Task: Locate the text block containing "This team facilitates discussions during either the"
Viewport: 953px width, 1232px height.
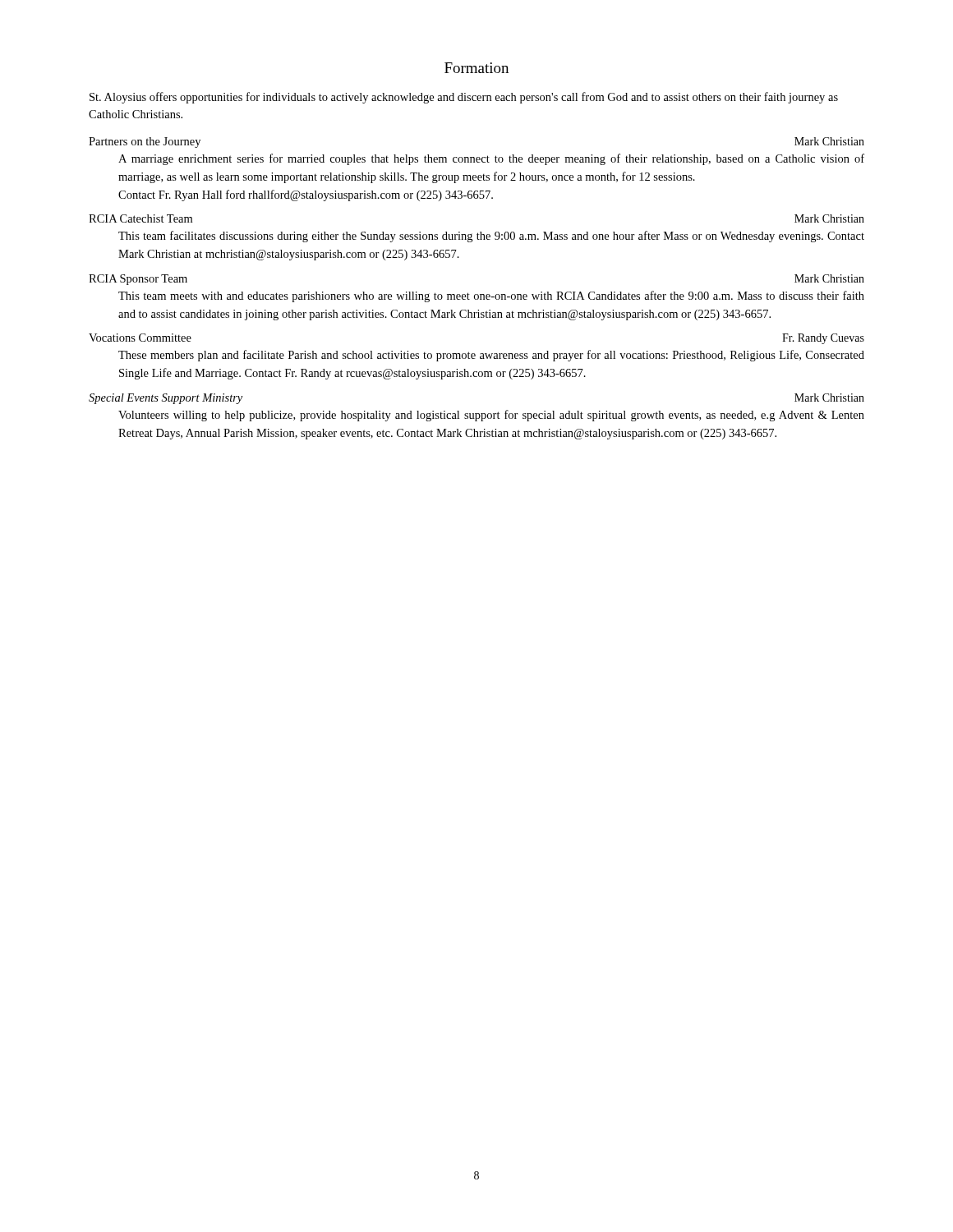Action: tap(491, 245)
